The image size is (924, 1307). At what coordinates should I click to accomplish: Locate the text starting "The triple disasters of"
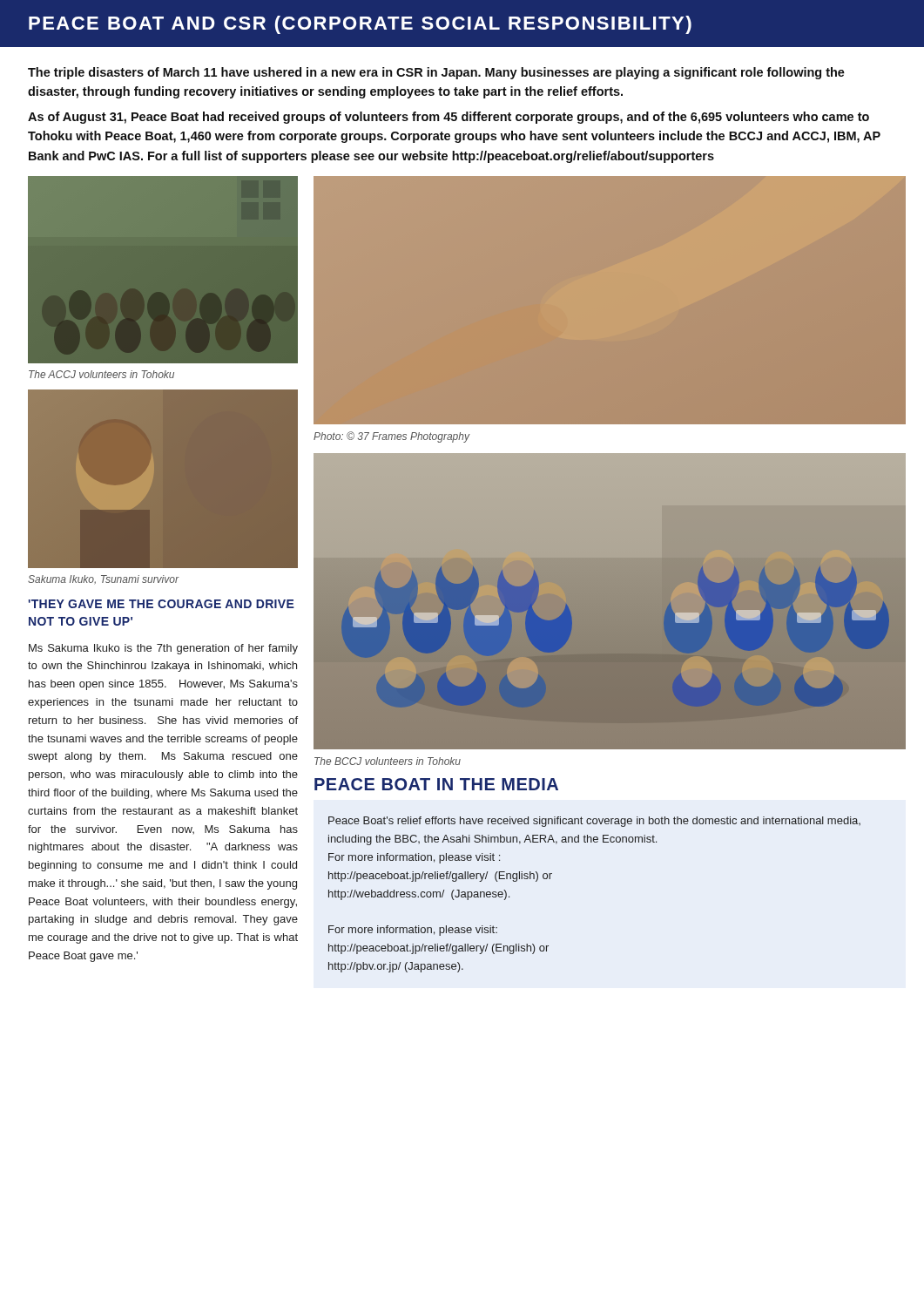click(x=462, y=114)
